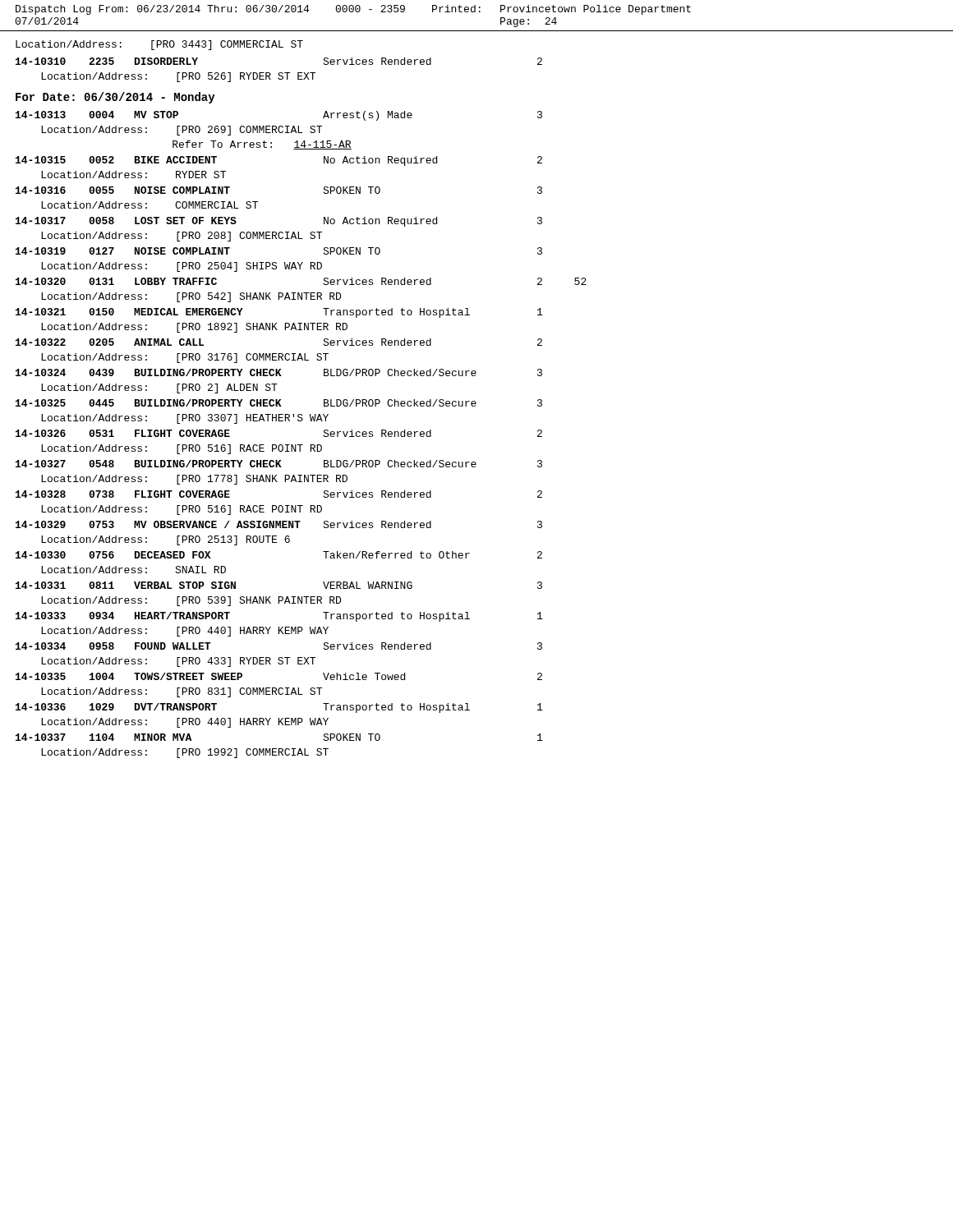Click on the passage starting "14-10310 2235 DISORDERLY"
953x1232 pixels.
tap(279, 70)
